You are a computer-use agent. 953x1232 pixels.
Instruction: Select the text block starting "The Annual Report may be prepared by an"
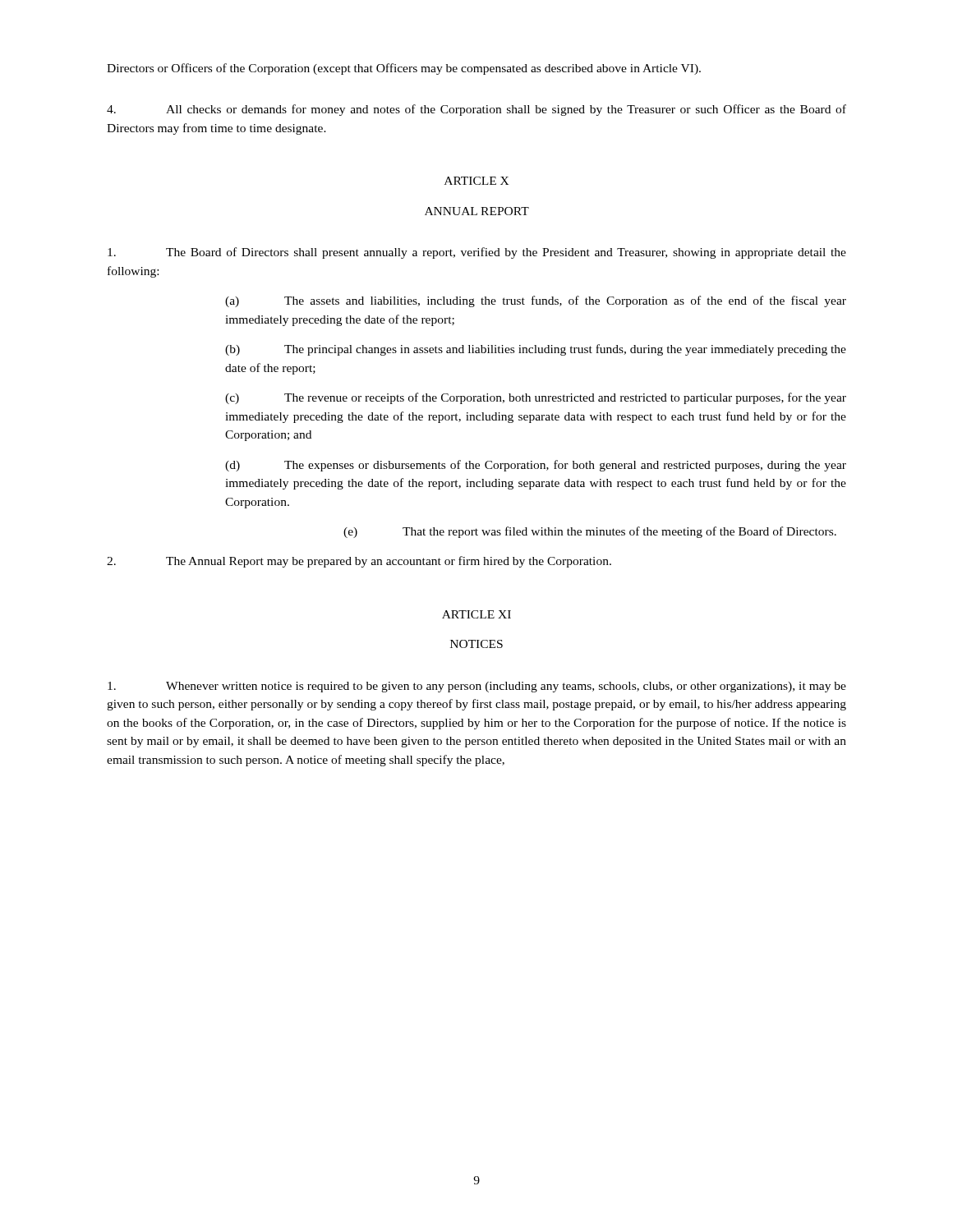(x=359, y=562)
